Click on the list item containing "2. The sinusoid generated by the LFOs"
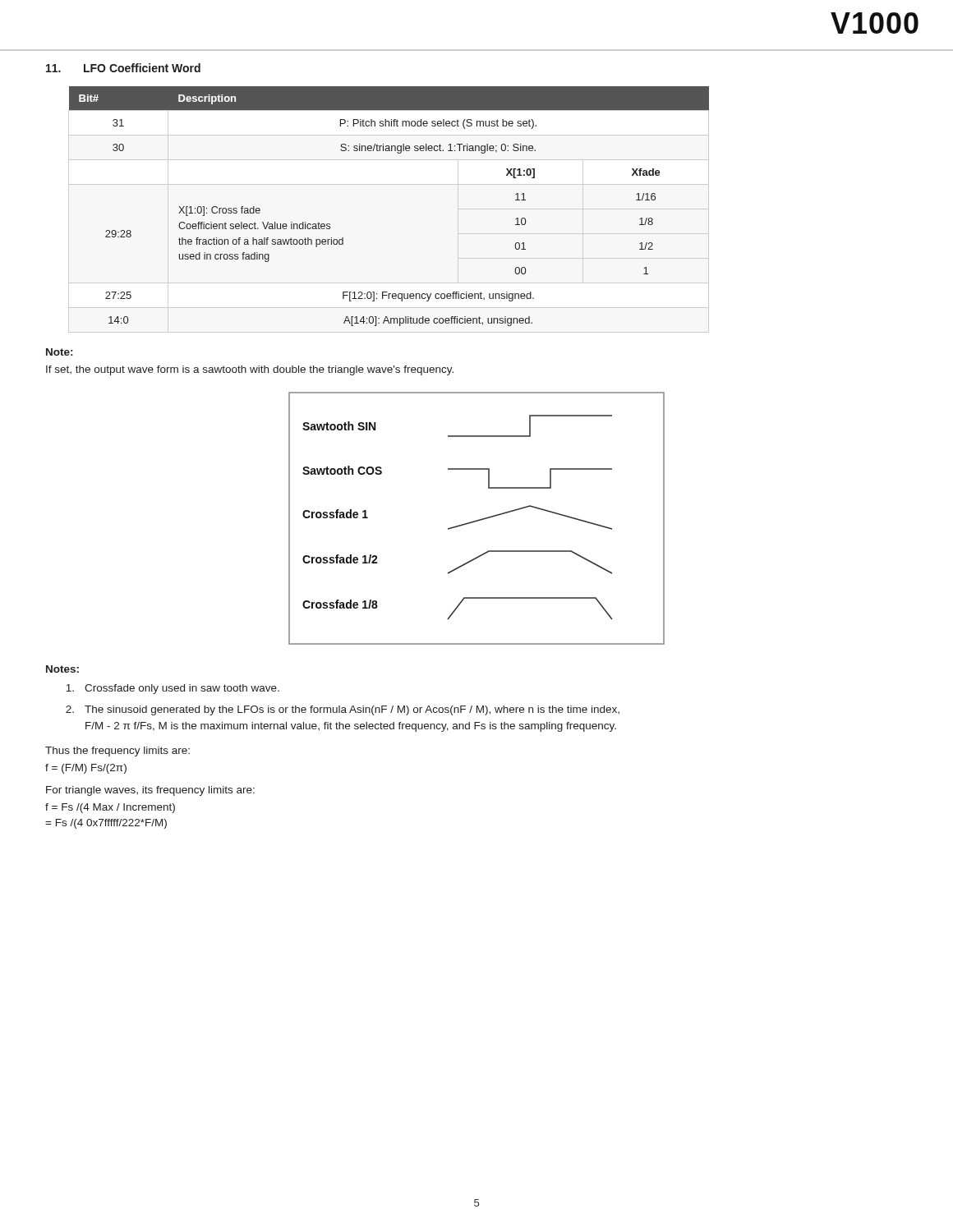 pos(476,718)
